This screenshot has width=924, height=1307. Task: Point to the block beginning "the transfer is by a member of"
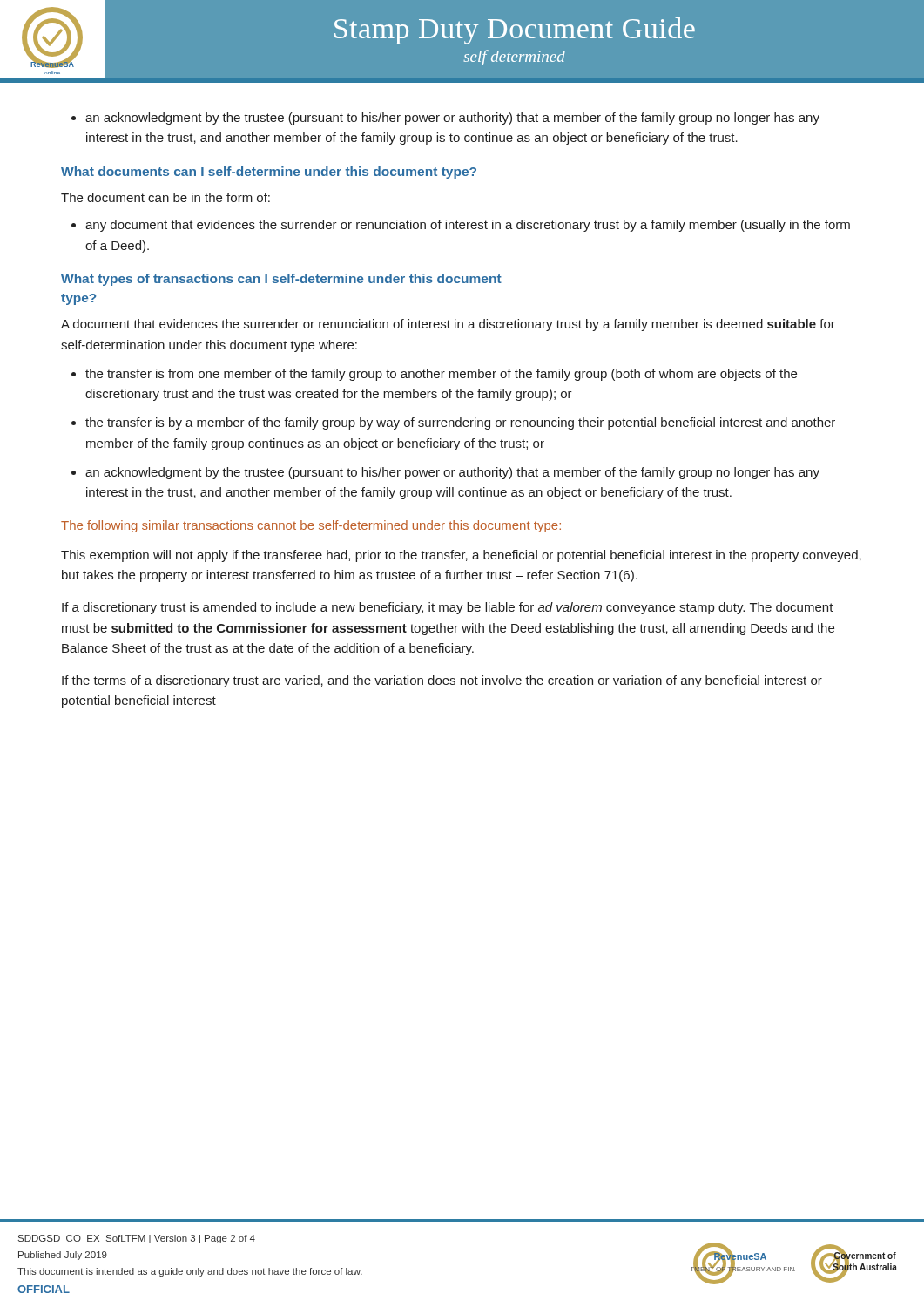point(462,433)
